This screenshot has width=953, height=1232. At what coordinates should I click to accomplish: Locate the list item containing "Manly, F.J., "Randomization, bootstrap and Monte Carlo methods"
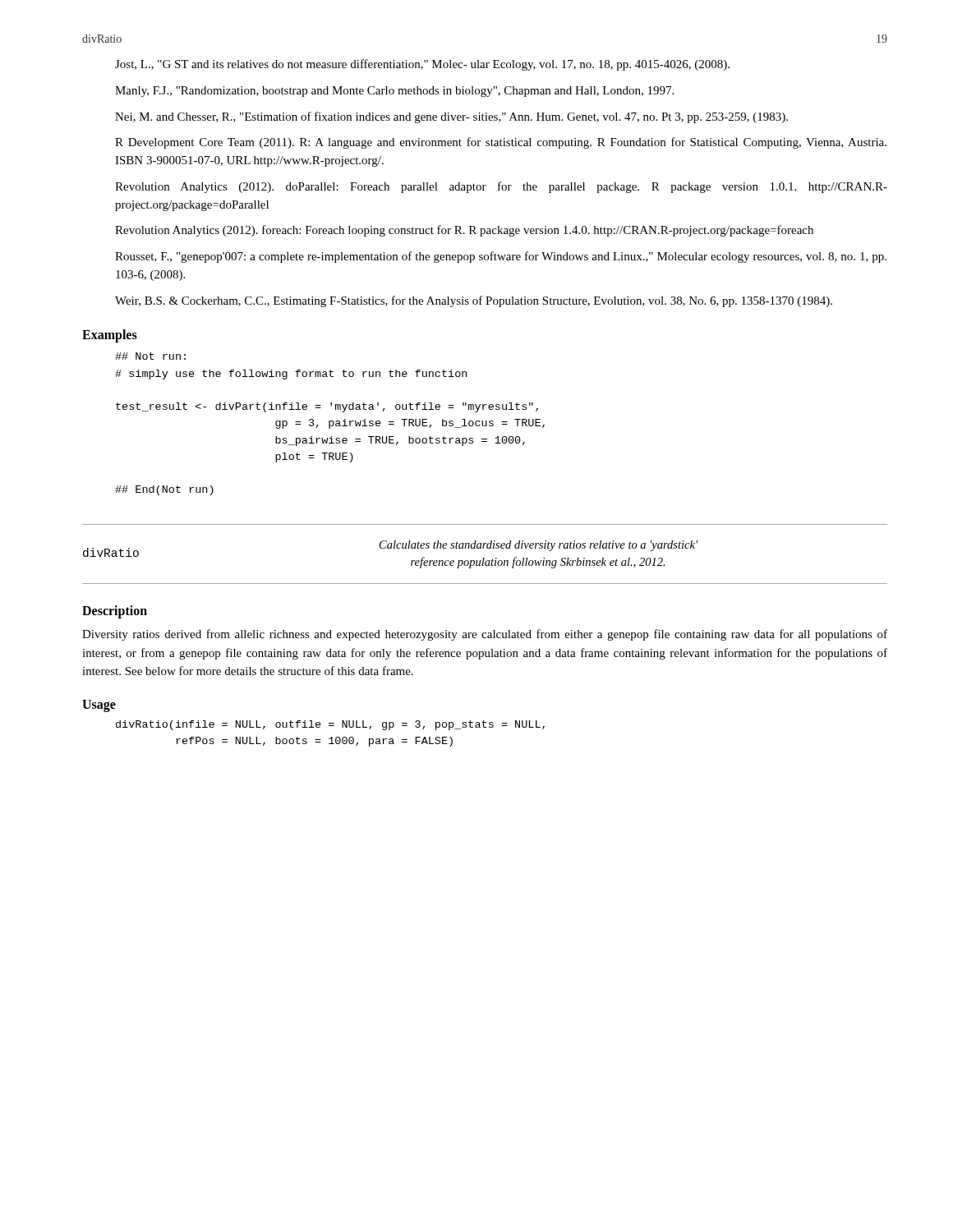tap(395, 90)
